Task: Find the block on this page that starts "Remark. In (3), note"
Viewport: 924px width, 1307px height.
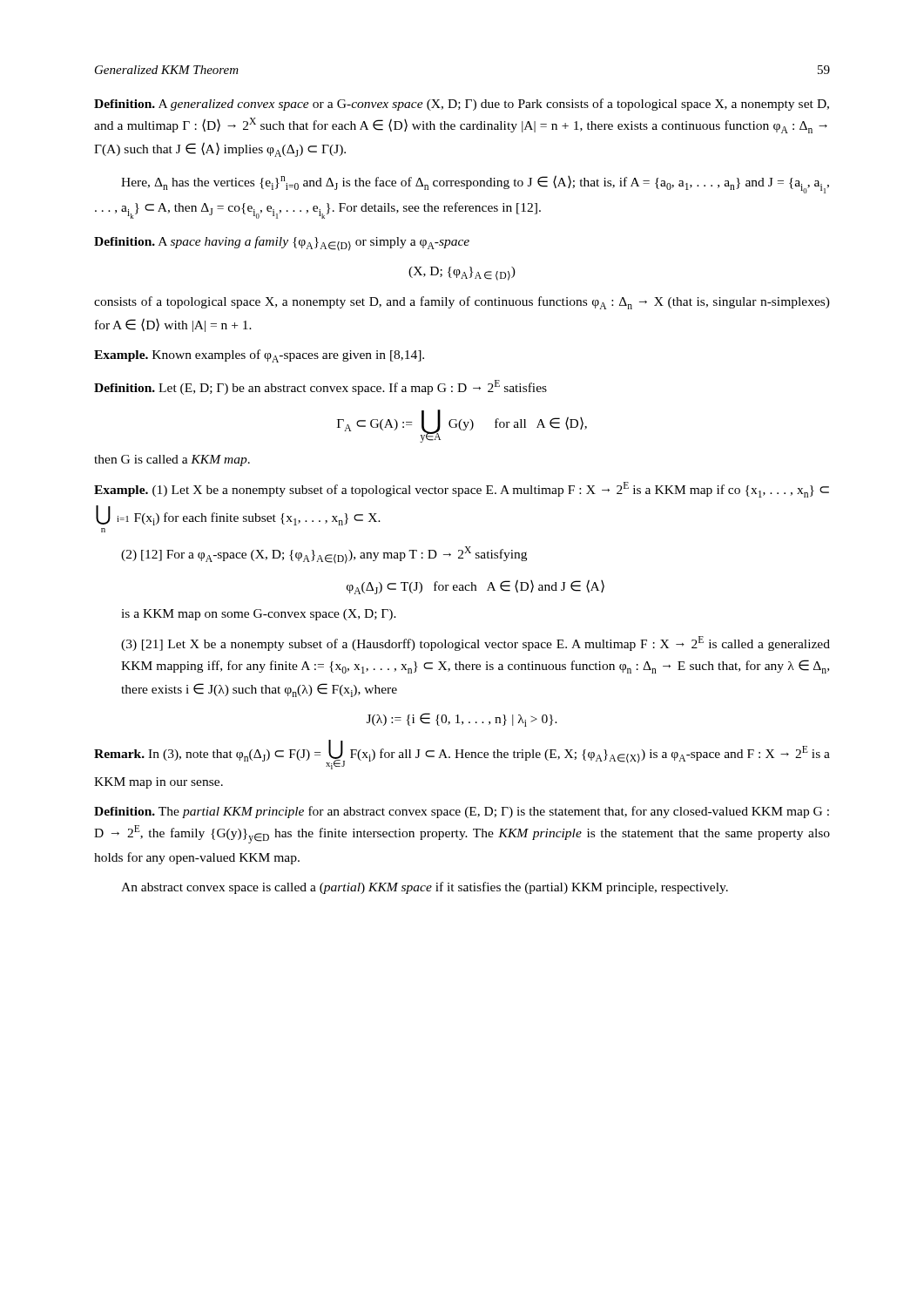Action: [x=462, y=765]
